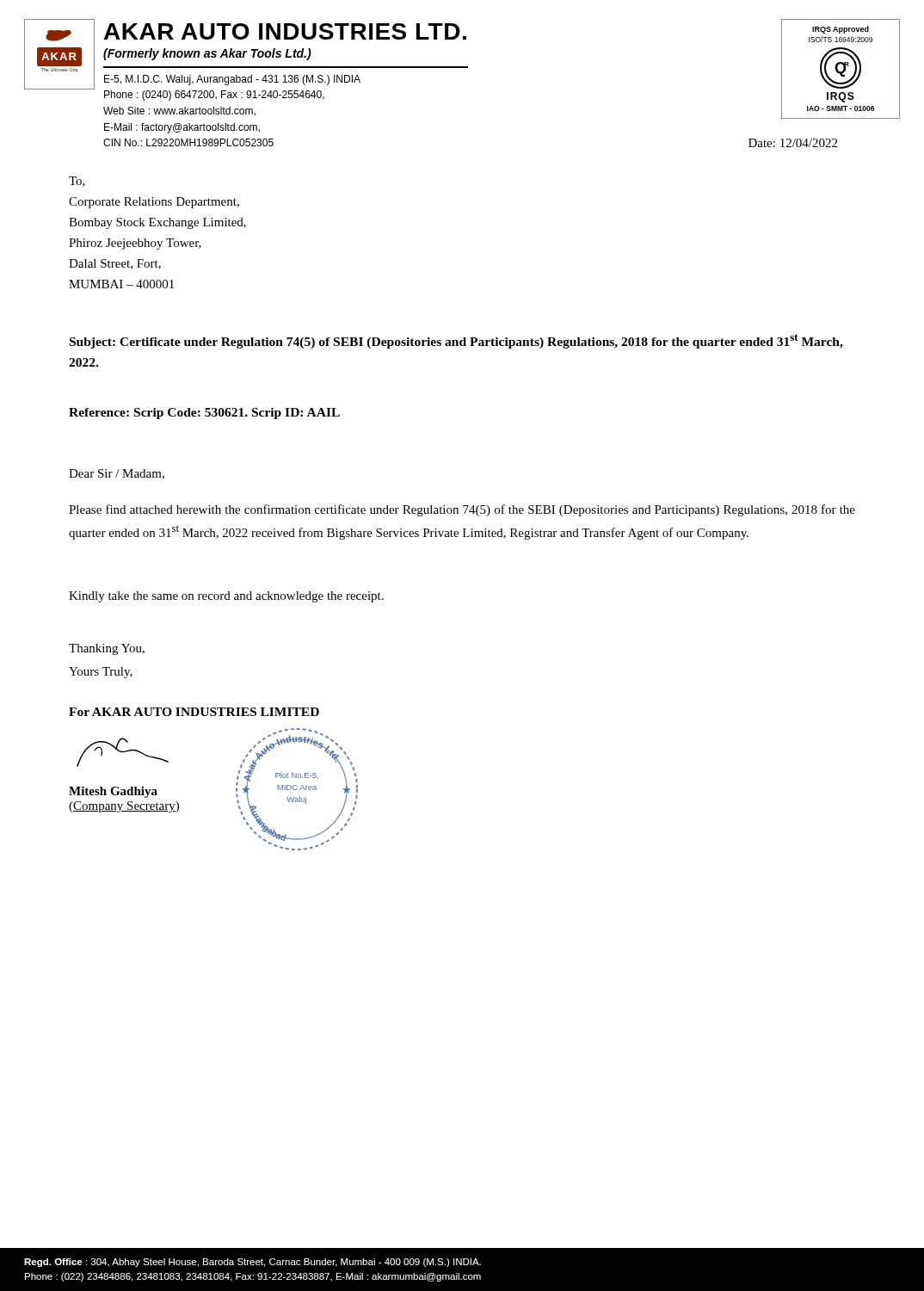Image resolution: width=924 pixels, height=1291 pixels.
Task: Find the text block starting "Mitesh Gadhiya (Company Secretary)"
Action: pyautogui.click(x=123, y=752)
